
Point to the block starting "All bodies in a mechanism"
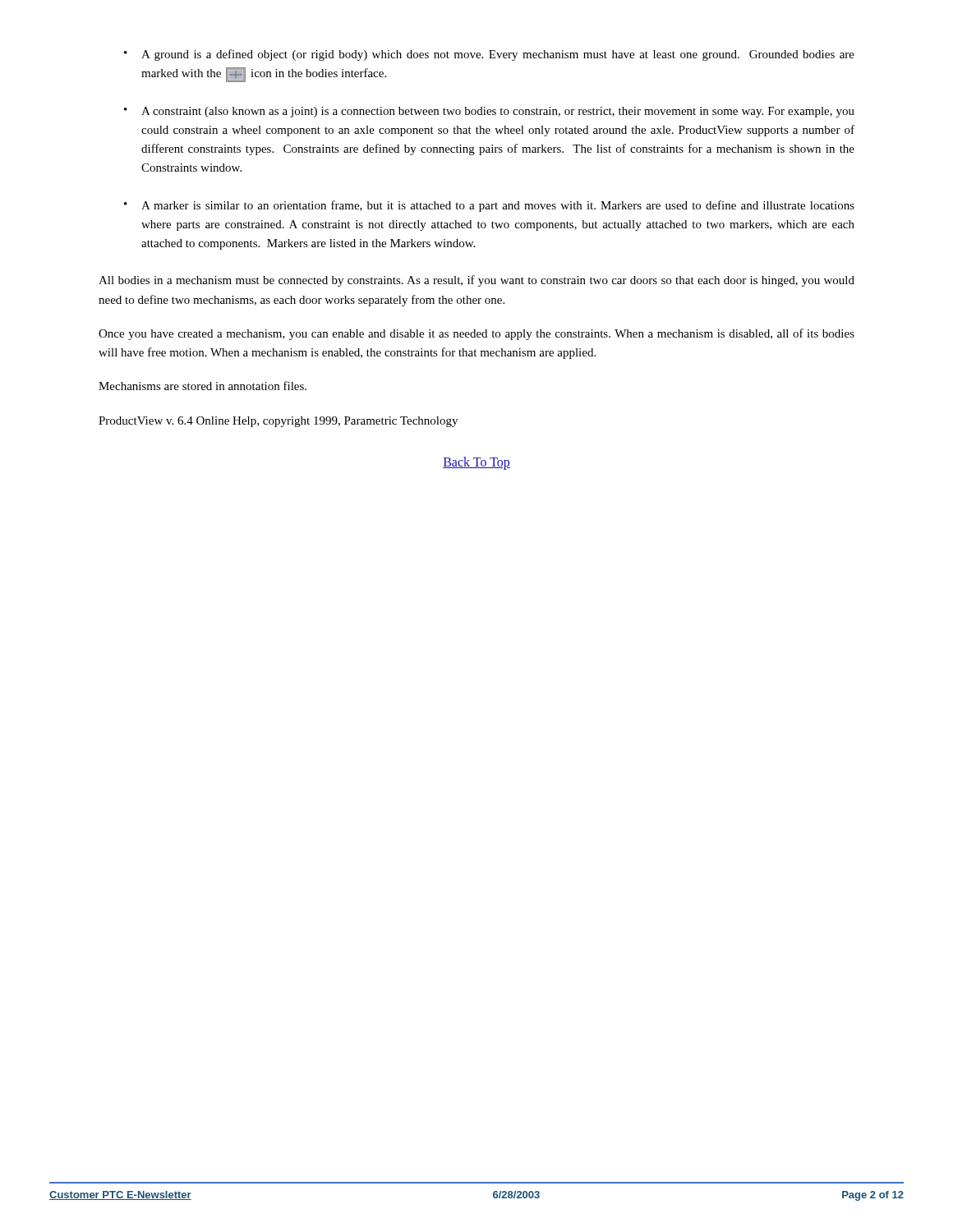point(476,290)
